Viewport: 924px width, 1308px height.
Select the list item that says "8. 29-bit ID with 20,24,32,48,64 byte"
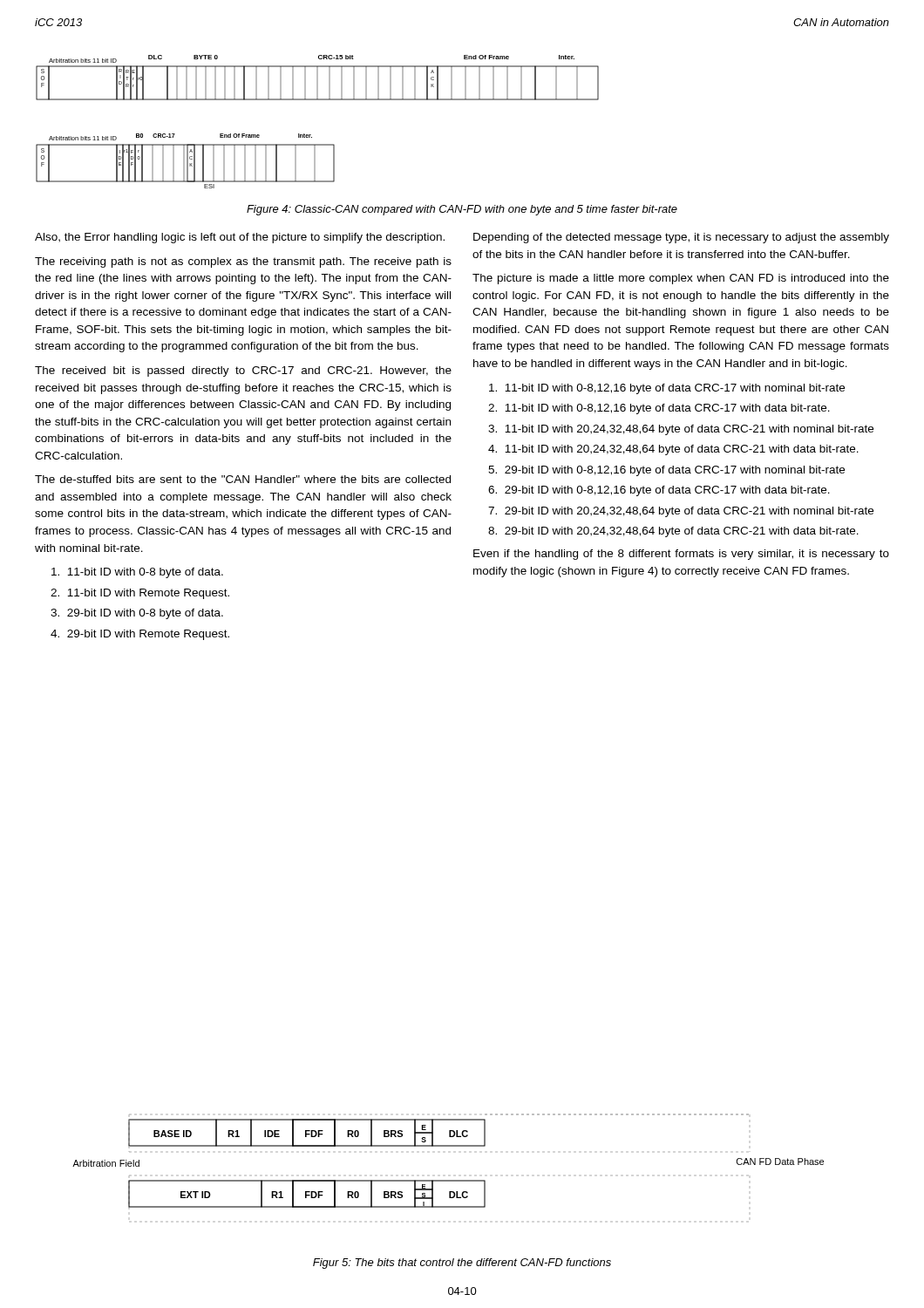tap(674, 531)
